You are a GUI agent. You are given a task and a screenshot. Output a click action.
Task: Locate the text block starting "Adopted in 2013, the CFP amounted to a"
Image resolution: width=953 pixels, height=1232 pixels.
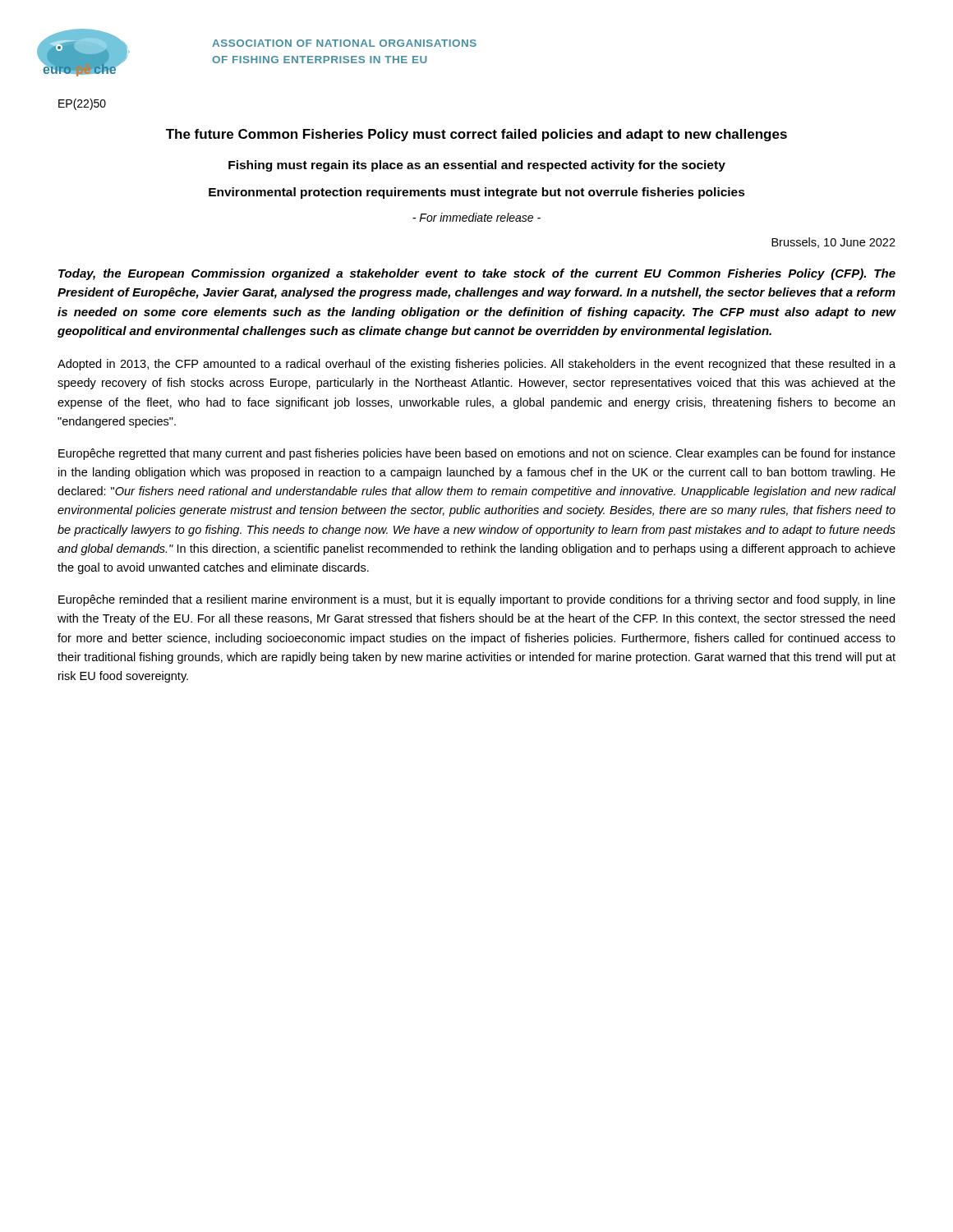pos(476,393)
